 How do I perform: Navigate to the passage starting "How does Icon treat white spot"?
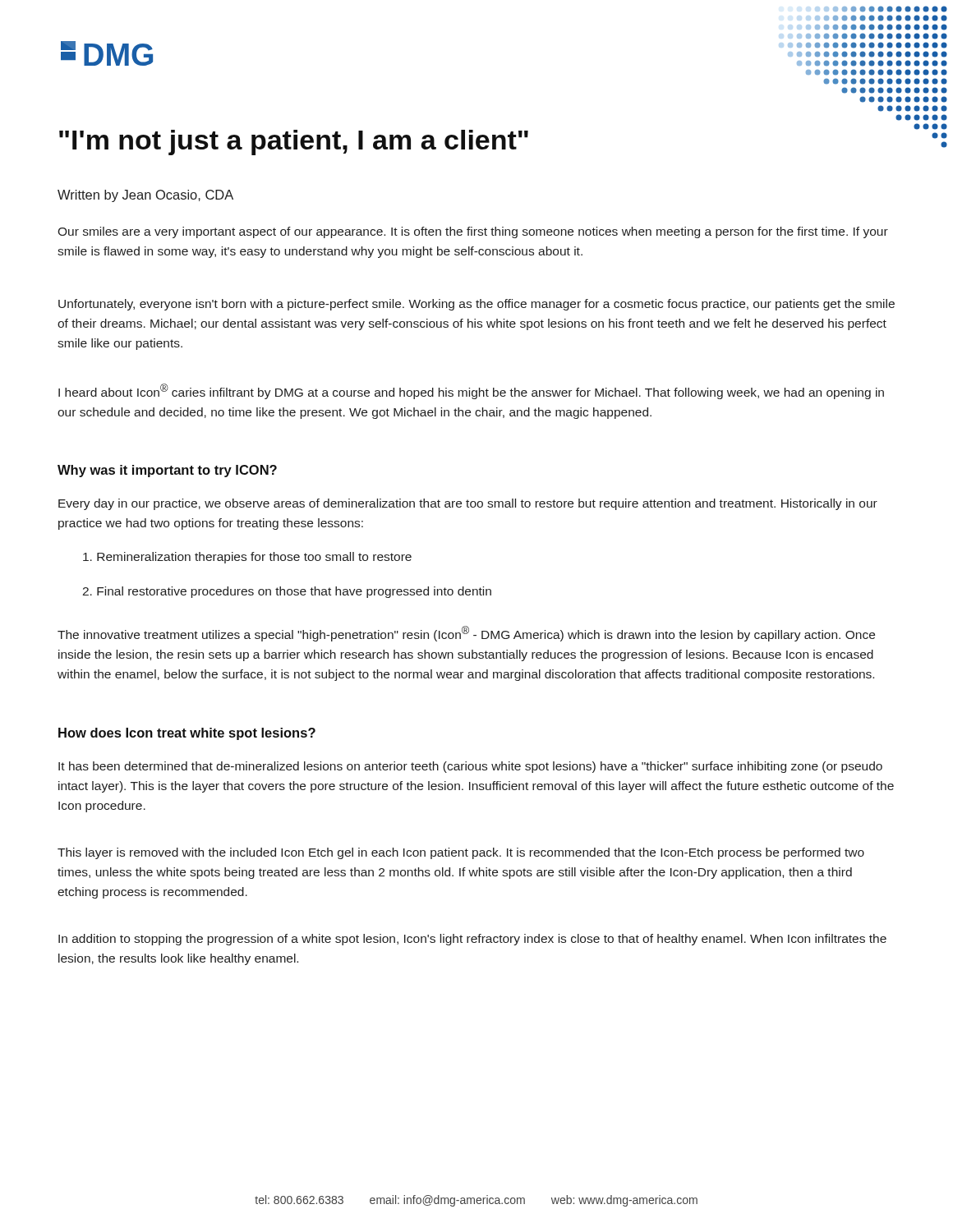[187, 734]
